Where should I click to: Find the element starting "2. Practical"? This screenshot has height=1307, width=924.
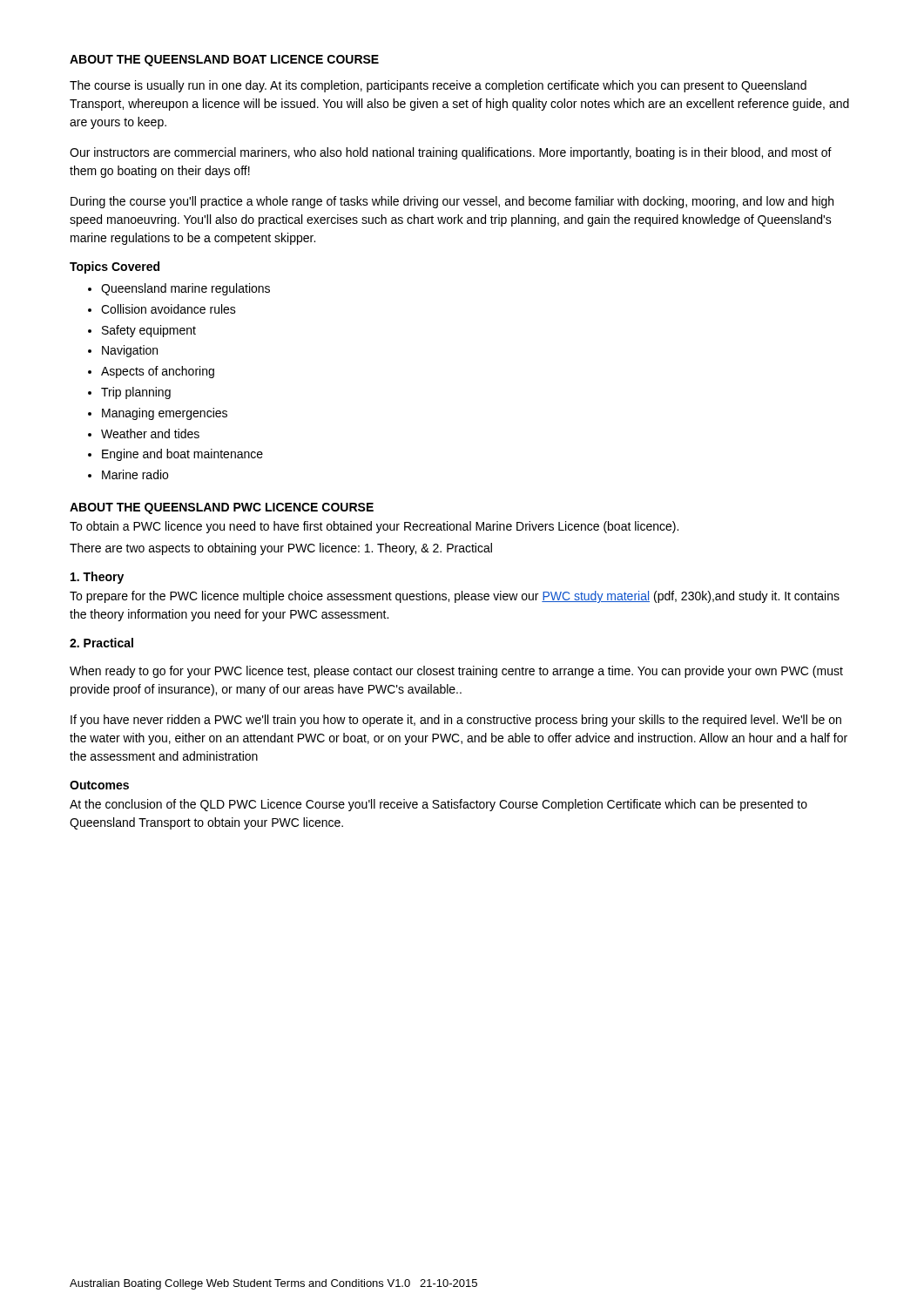coord(102,643)
